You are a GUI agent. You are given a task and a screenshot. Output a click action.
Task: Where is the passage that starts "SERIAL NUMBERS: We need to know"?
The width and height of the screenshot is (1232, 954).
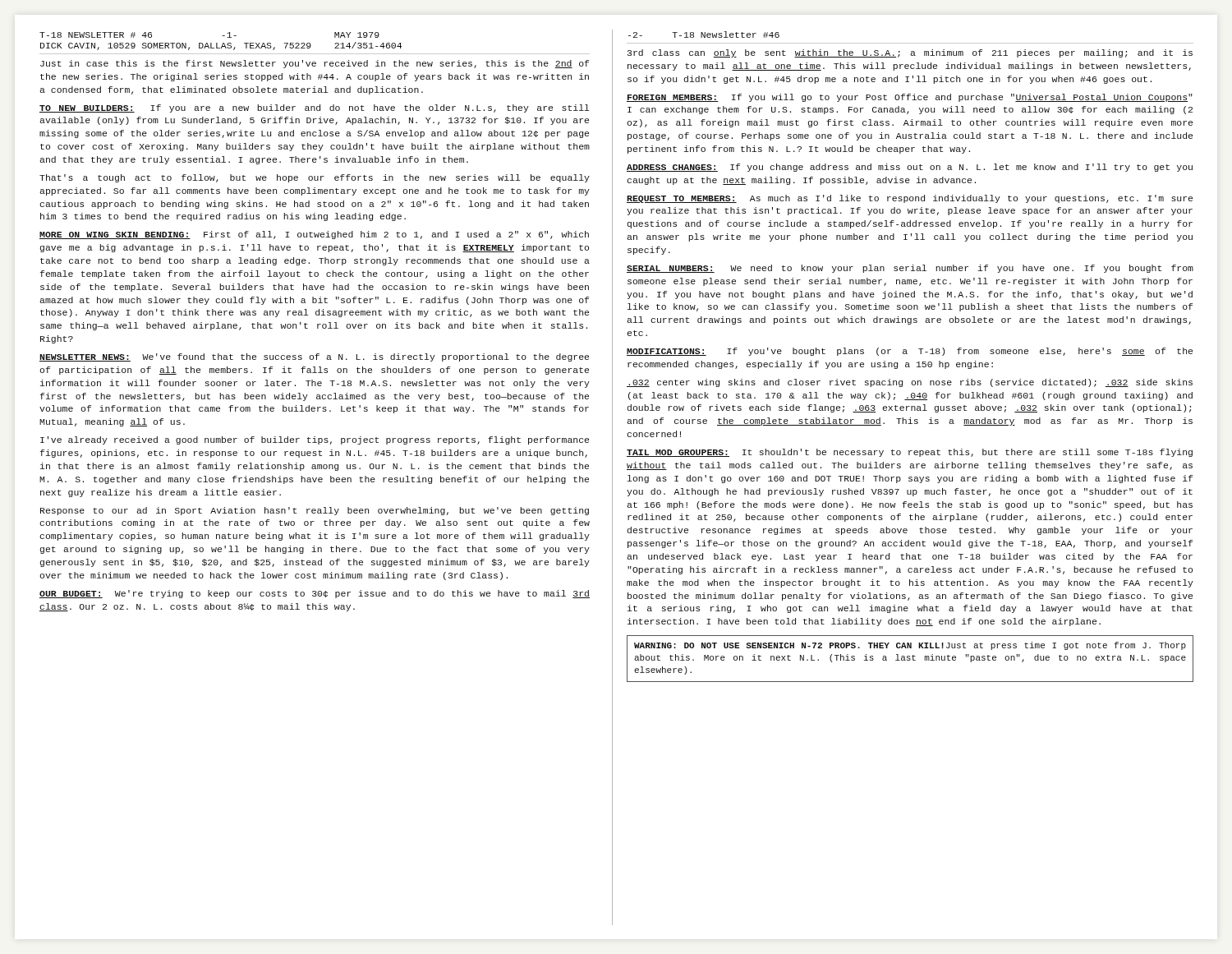pos(910,301)
